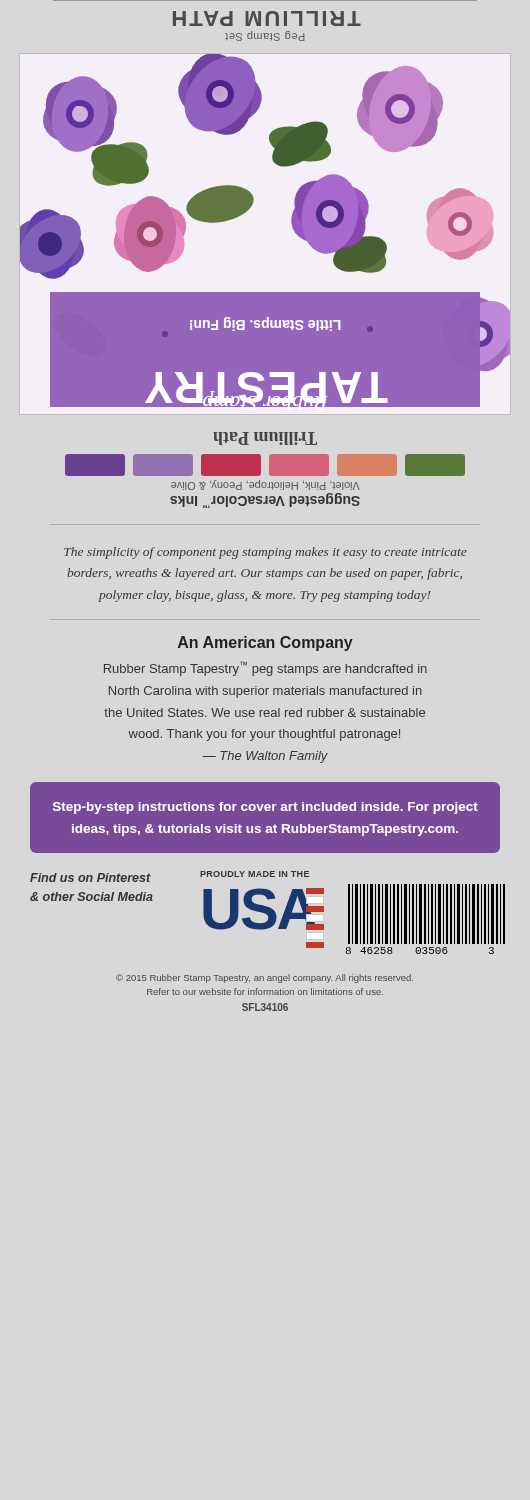
Task: Find the logo
Action: (265, 904)
